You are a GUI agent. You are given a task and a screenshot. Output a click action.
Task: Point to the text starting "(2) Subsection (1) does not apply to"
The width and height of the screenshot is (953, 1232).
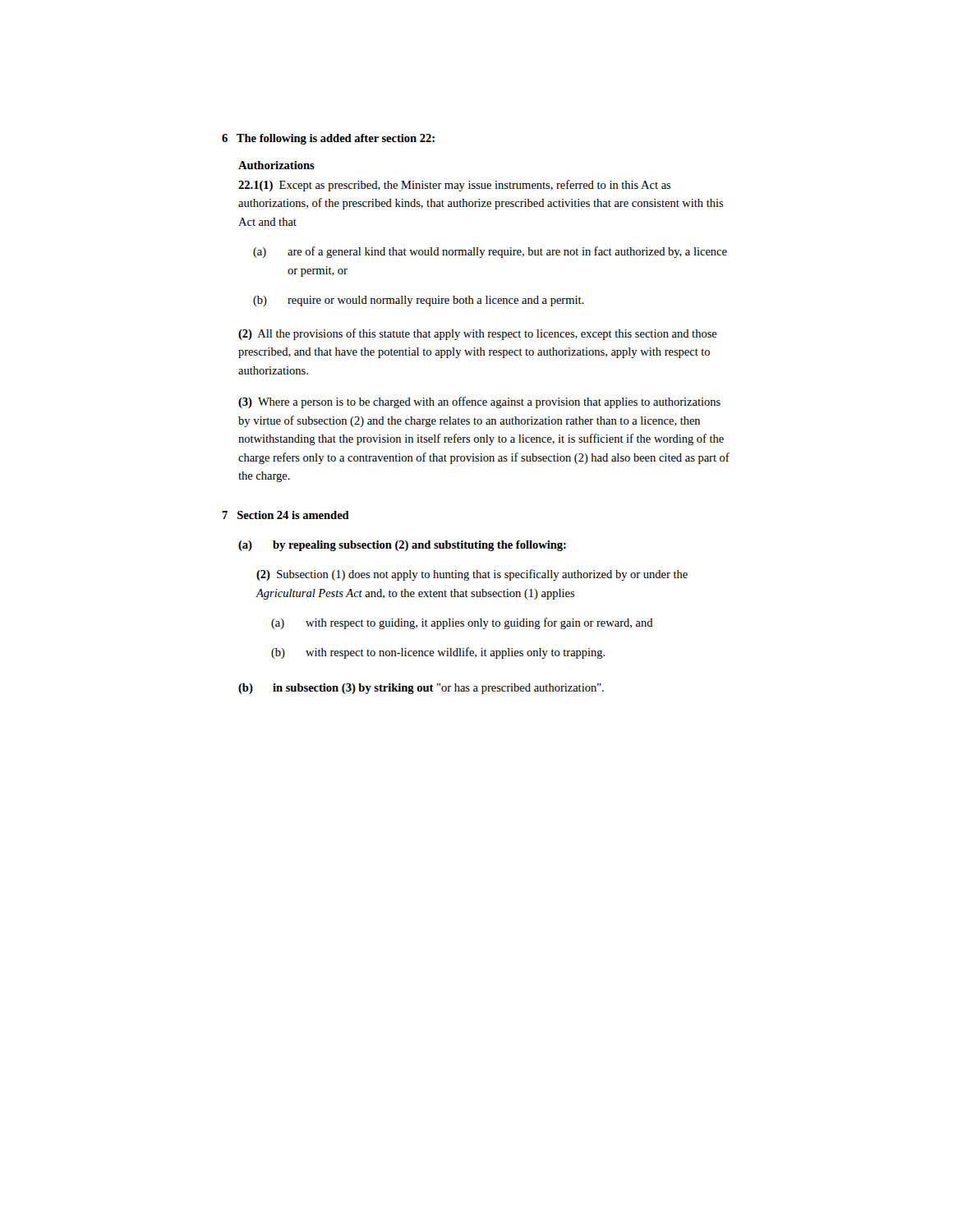tap(472, 583)
